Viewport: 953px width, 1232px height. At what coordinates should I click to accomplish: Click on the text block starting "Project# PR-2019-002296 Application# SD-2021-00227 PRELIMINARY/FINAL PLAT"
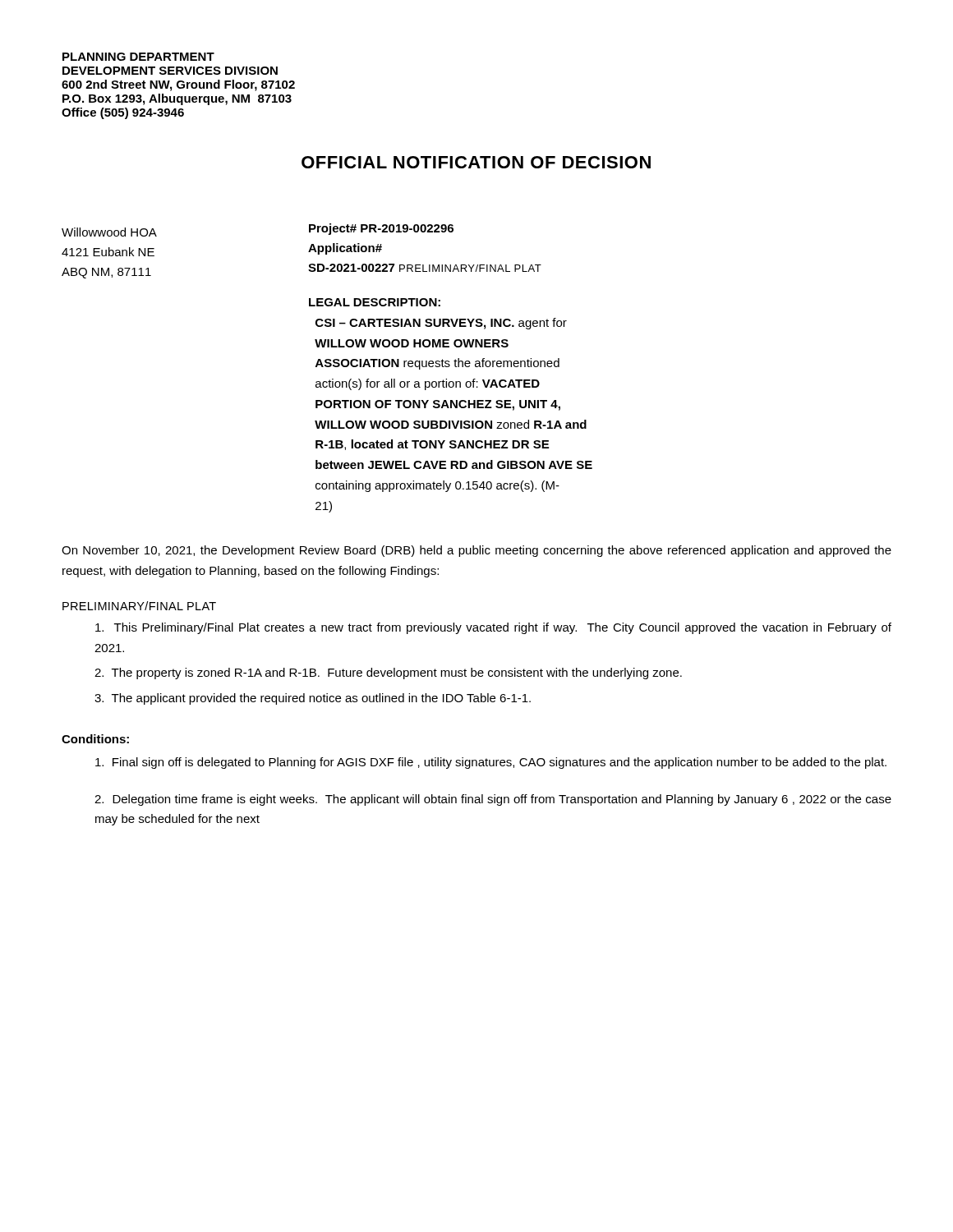(x=381, y=229)
